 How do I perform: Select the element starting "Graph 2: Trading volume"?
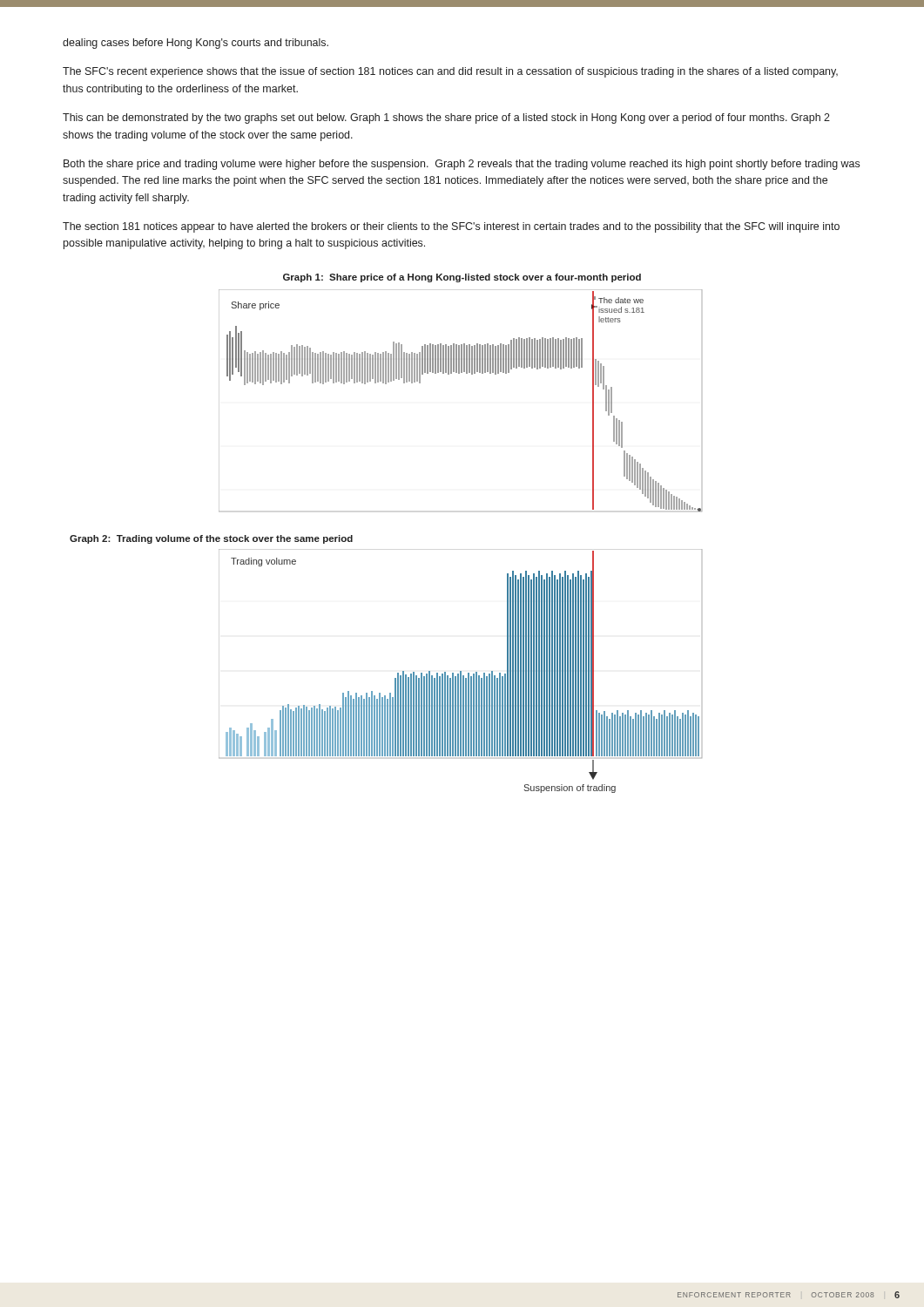click(x=211, y=538)
